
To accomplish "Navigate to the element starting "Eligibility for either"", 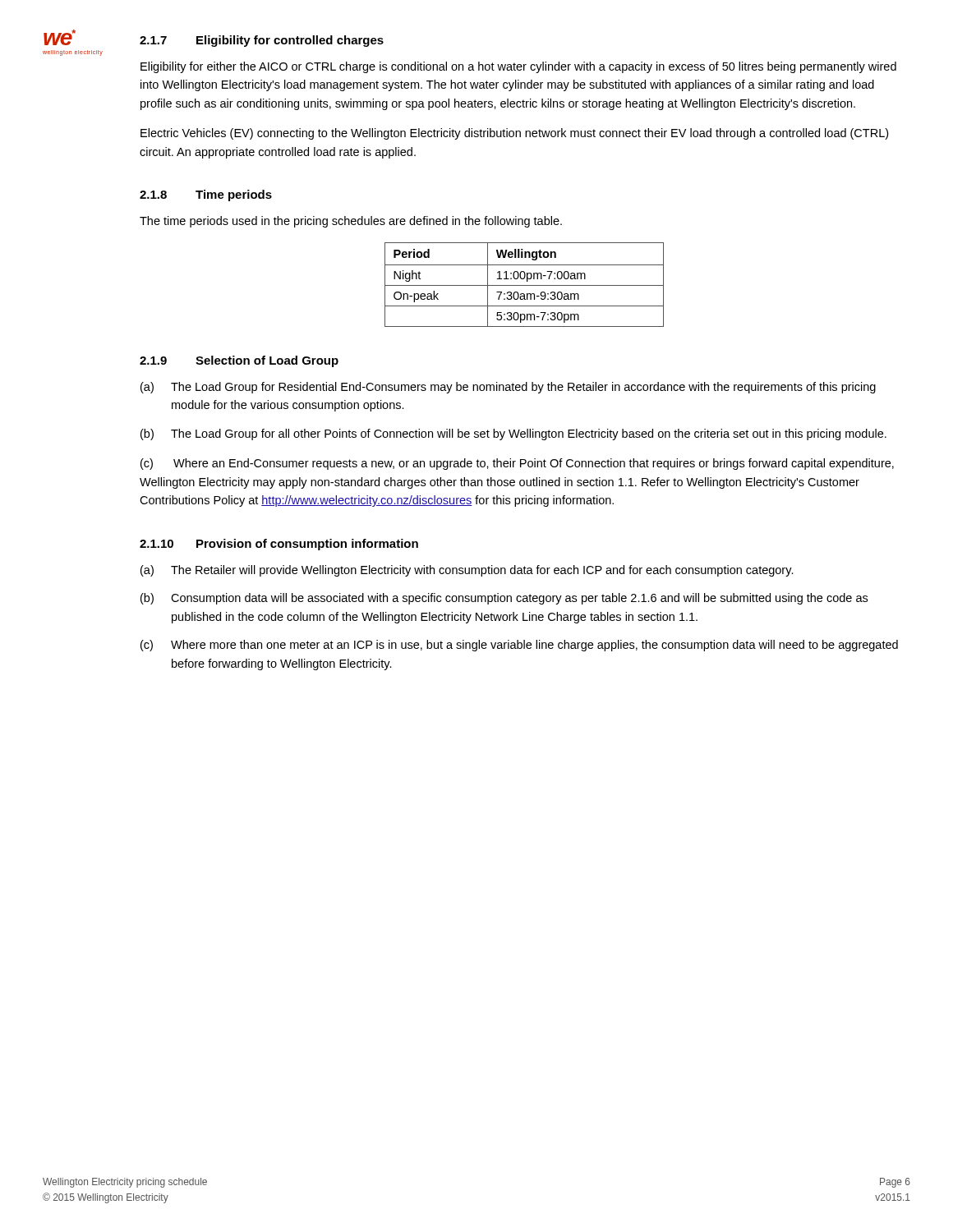I will click(x=518, y=85).
